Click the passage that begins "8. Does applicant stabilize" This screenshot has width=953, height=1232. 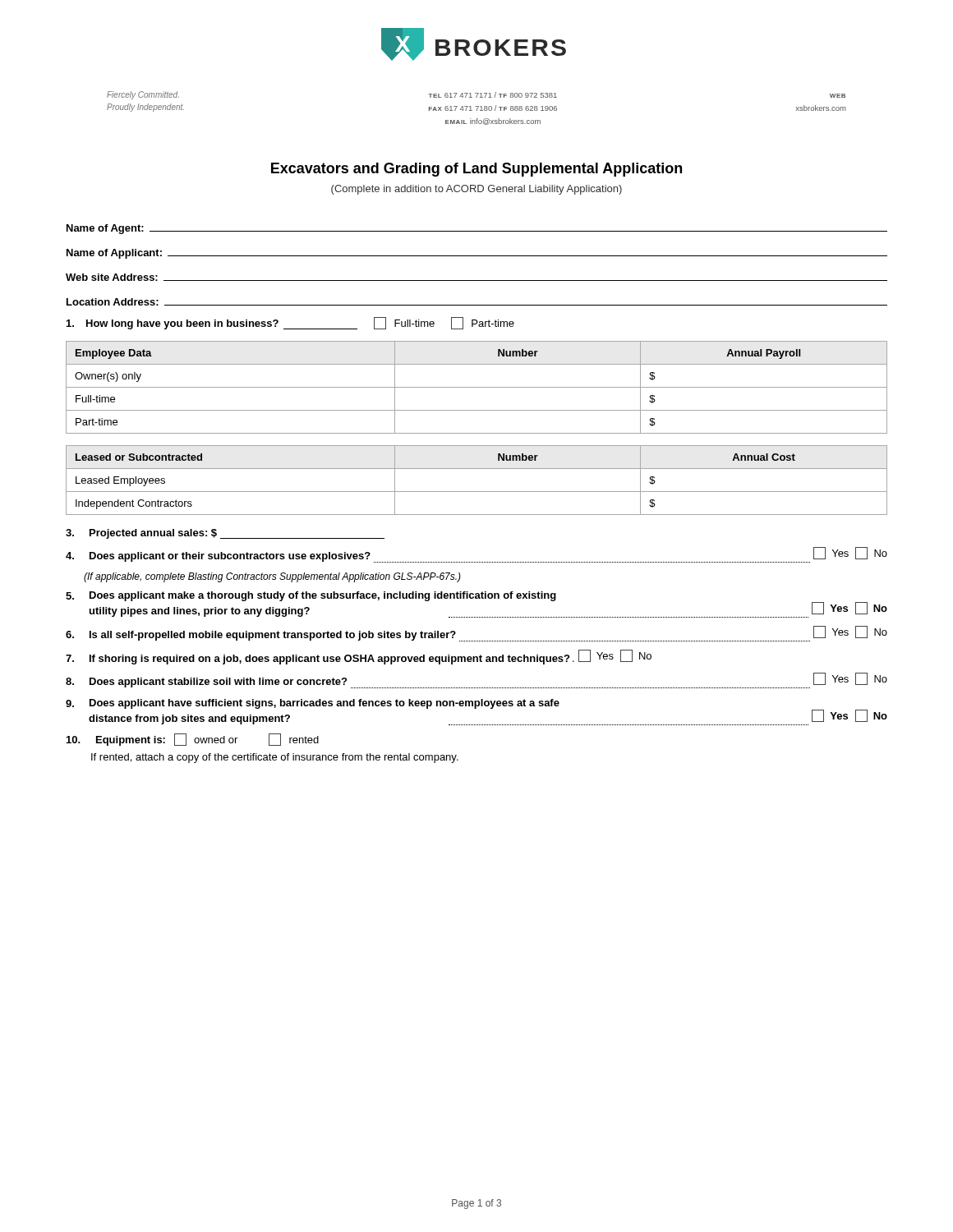(x=476, y=681)
